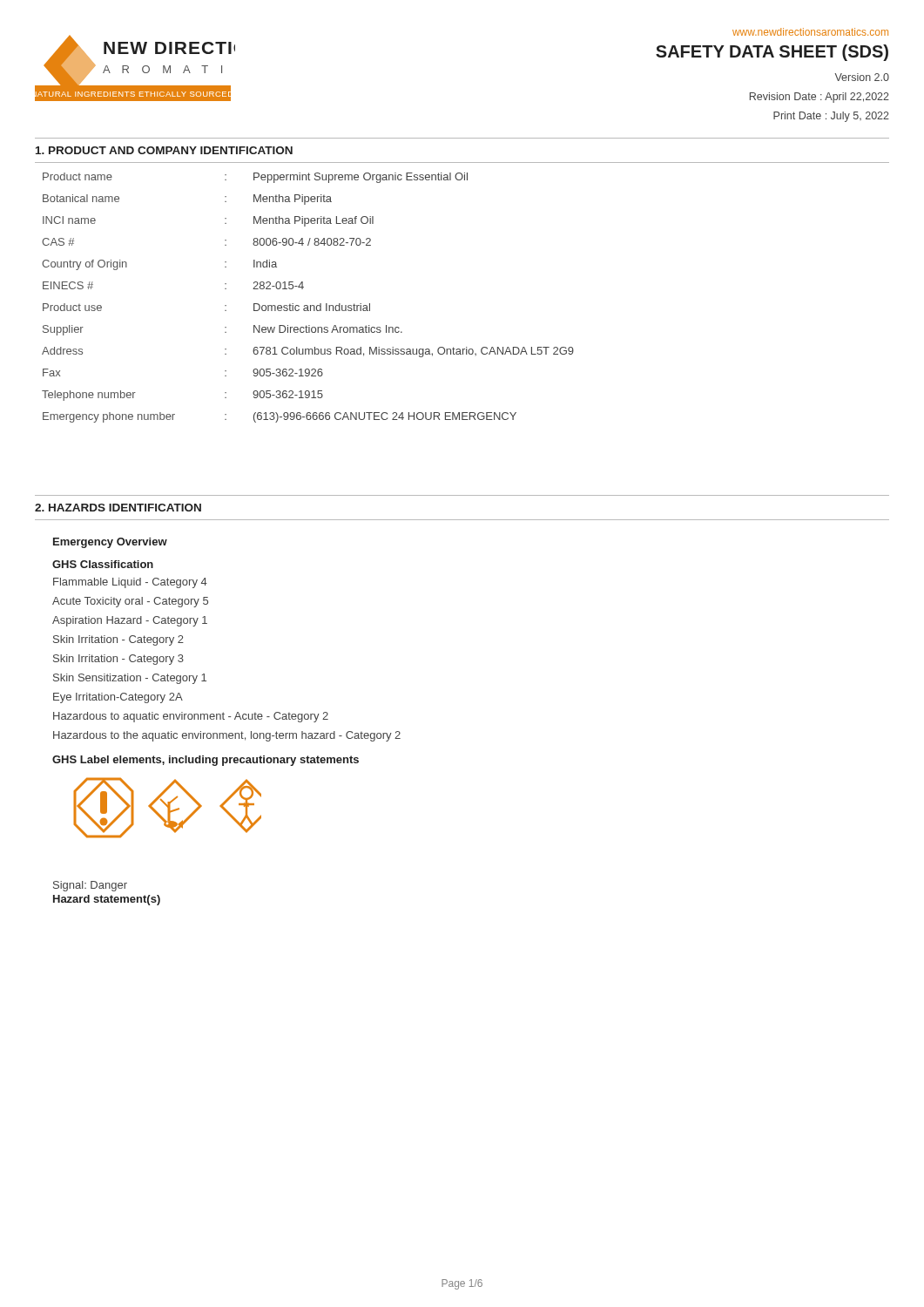Find "GHS Classification" on this page
924x1307 pixels.
tap(103, 564)
